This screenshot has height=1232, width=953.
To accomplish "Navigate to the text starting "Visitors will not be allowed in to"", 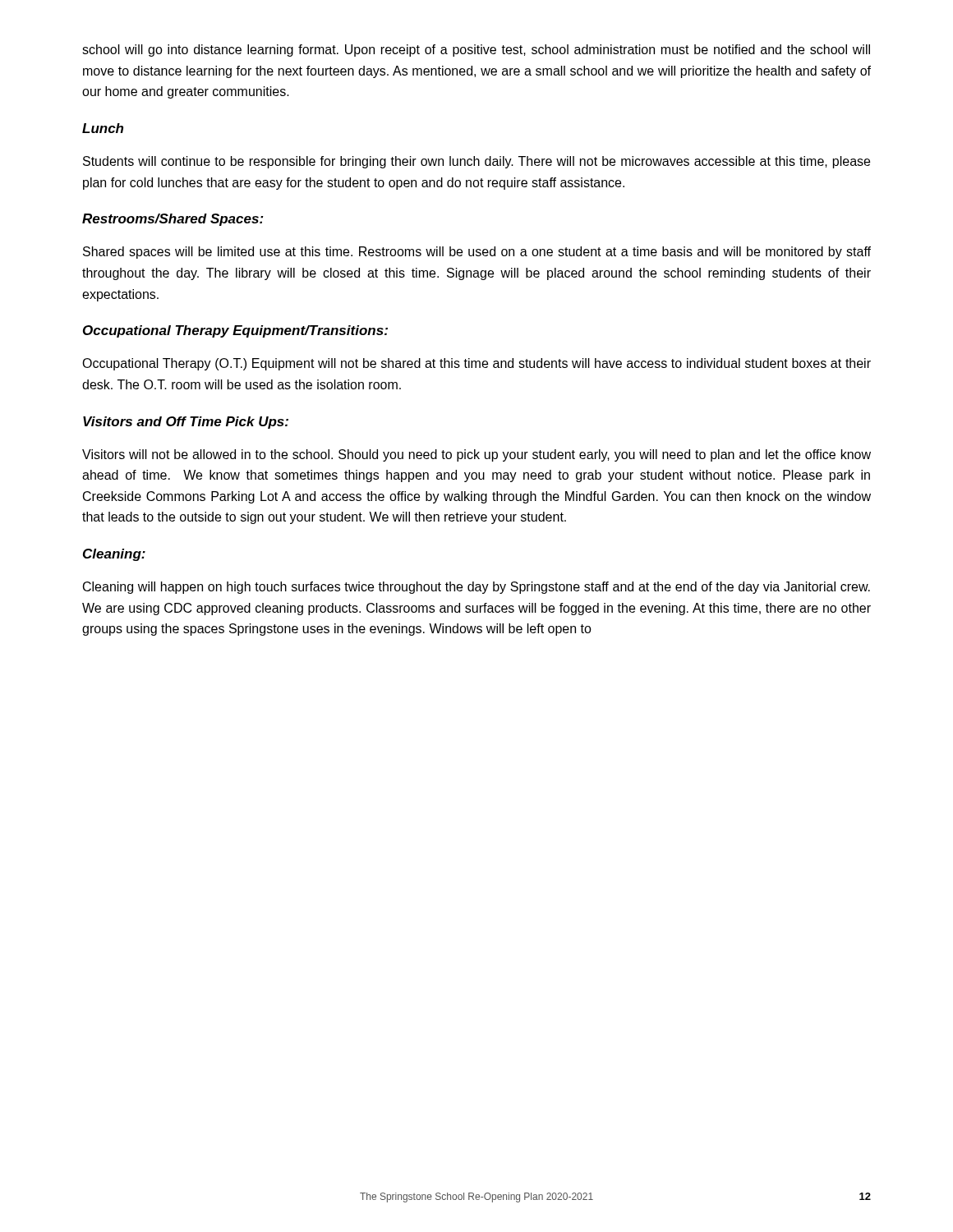I will (x=476, y=486).
